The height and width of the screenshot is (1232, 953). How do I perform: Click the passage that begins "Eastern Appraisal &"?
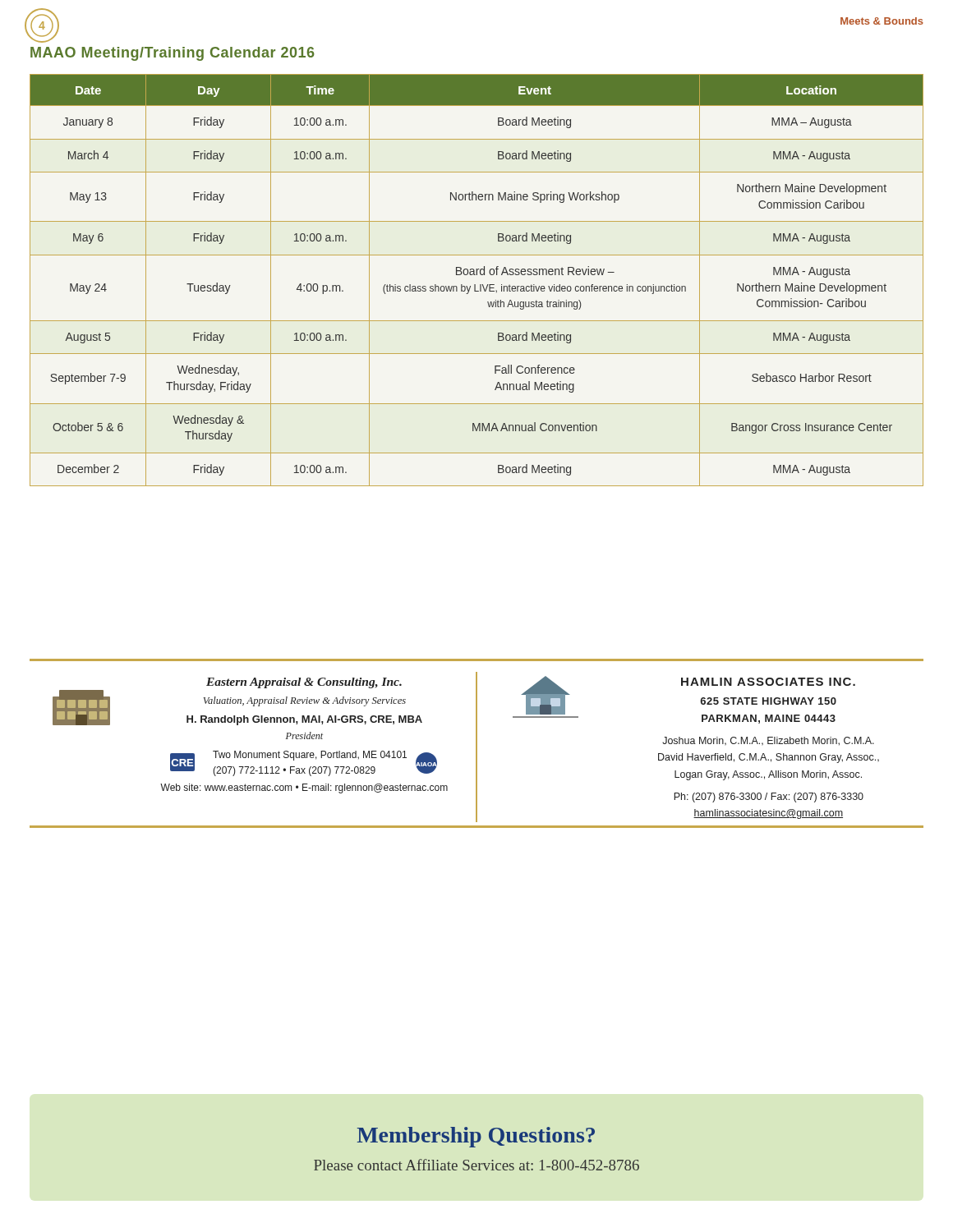pos(304,734)
